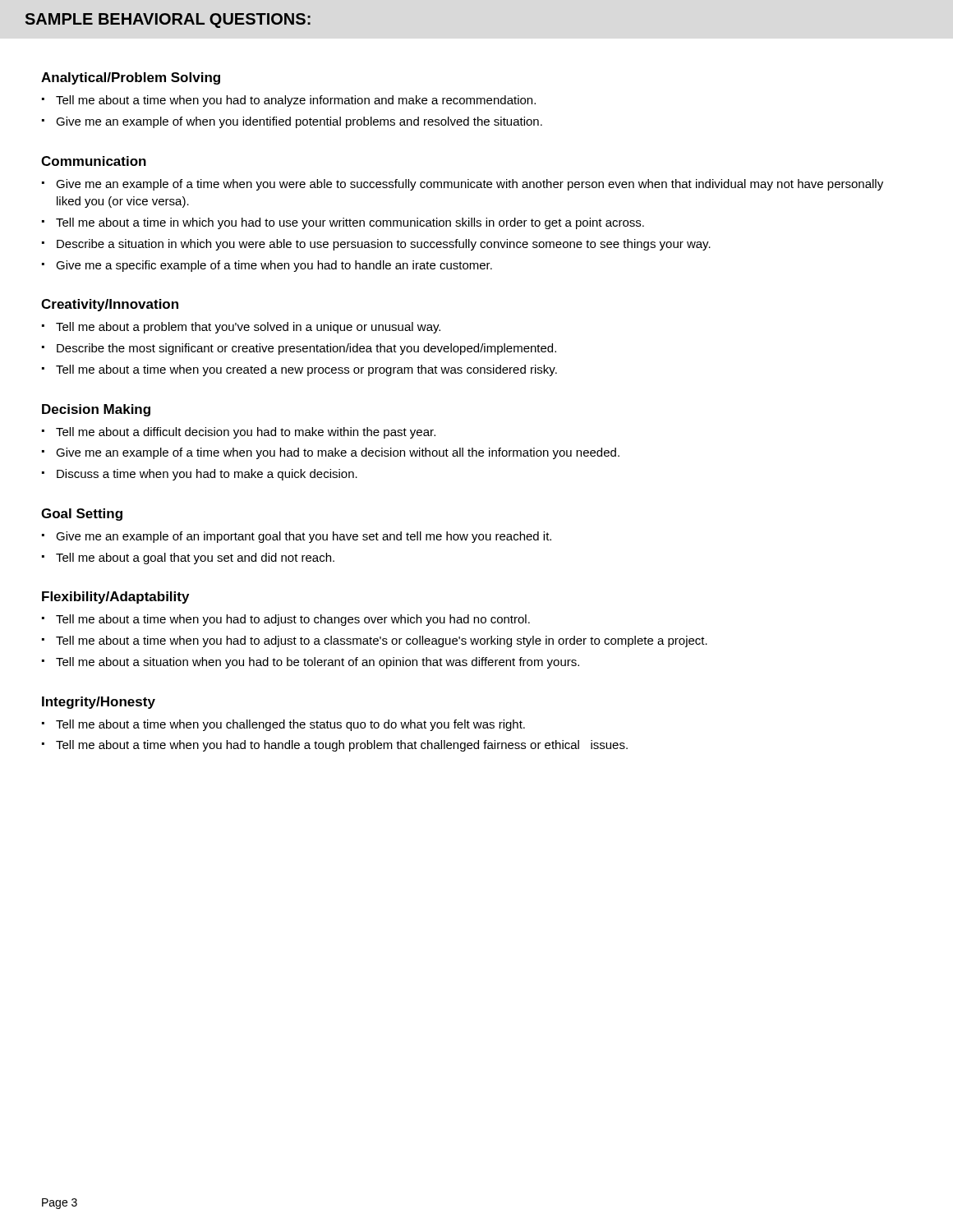This screenshot has width=953, height=1232.
Task: Find the list item that reads "Describe the most significant or"
Action: 307,348
